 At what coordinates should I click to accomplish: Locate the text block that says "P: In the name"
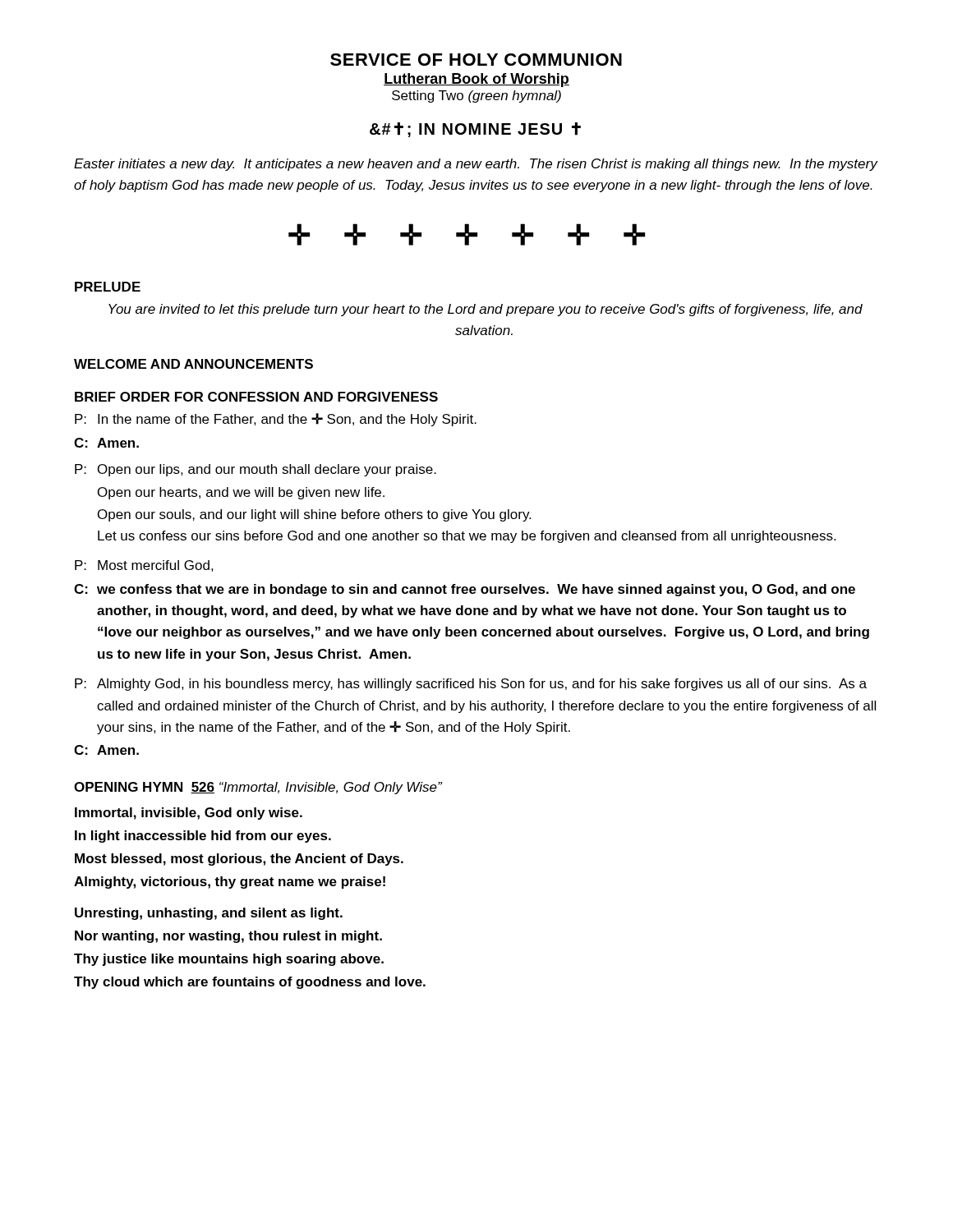tap(476, 432)
